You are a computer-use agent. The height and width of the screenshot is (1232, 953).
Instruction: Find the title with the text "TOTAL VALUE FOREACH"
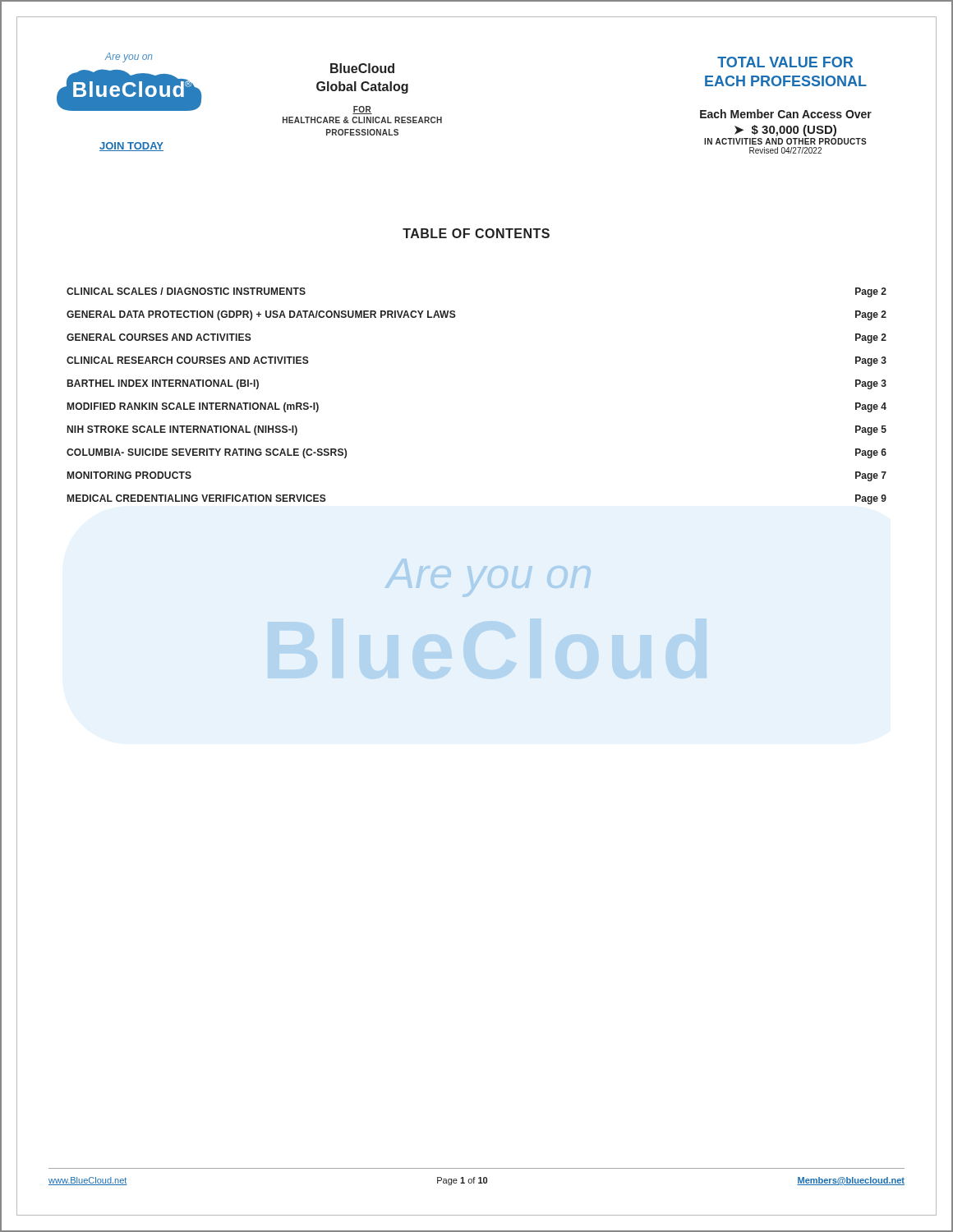click(x=785, y=73)
